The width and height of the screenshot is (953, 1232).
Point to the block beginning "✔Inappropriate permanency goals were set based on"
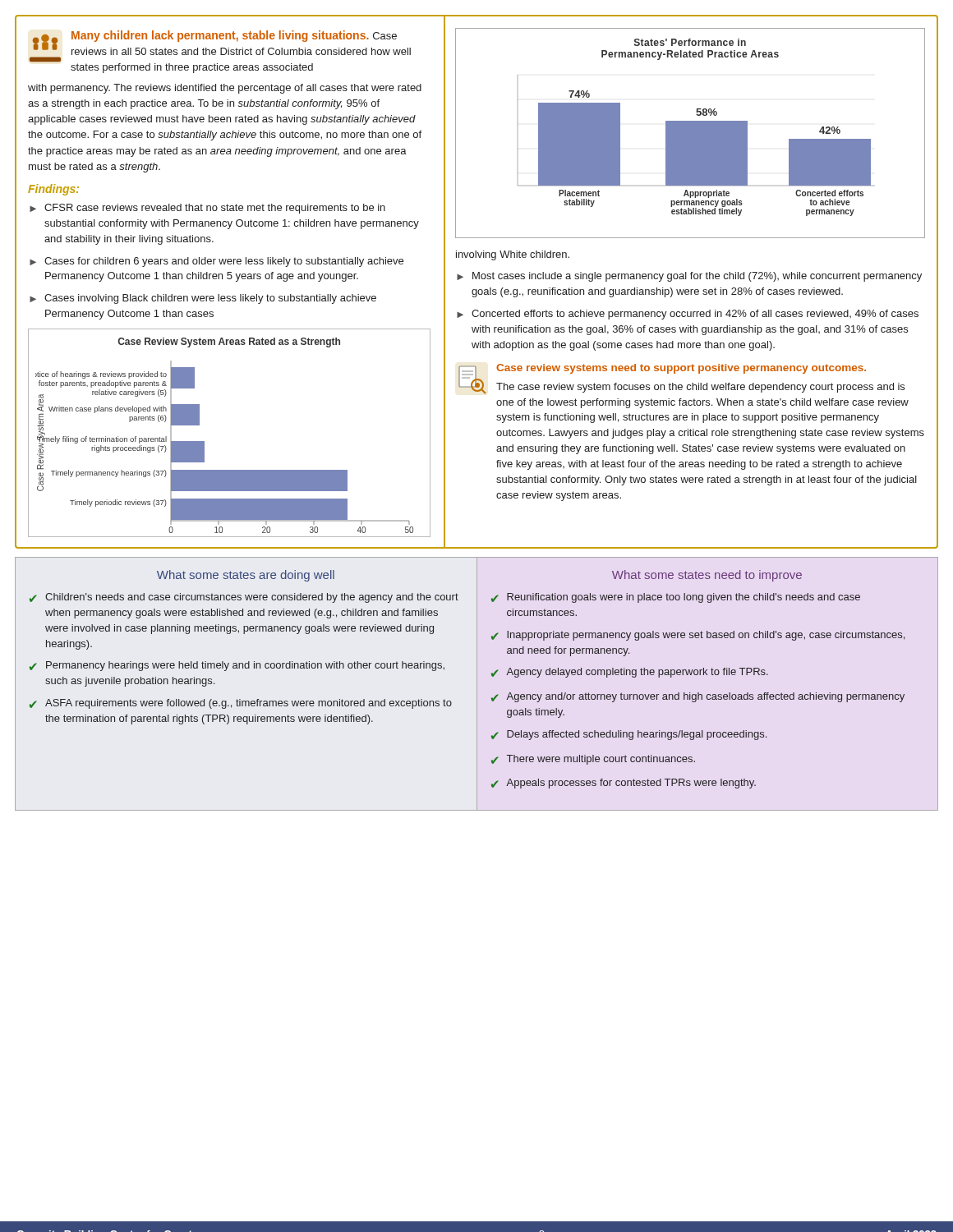click(x=707, y=643)
